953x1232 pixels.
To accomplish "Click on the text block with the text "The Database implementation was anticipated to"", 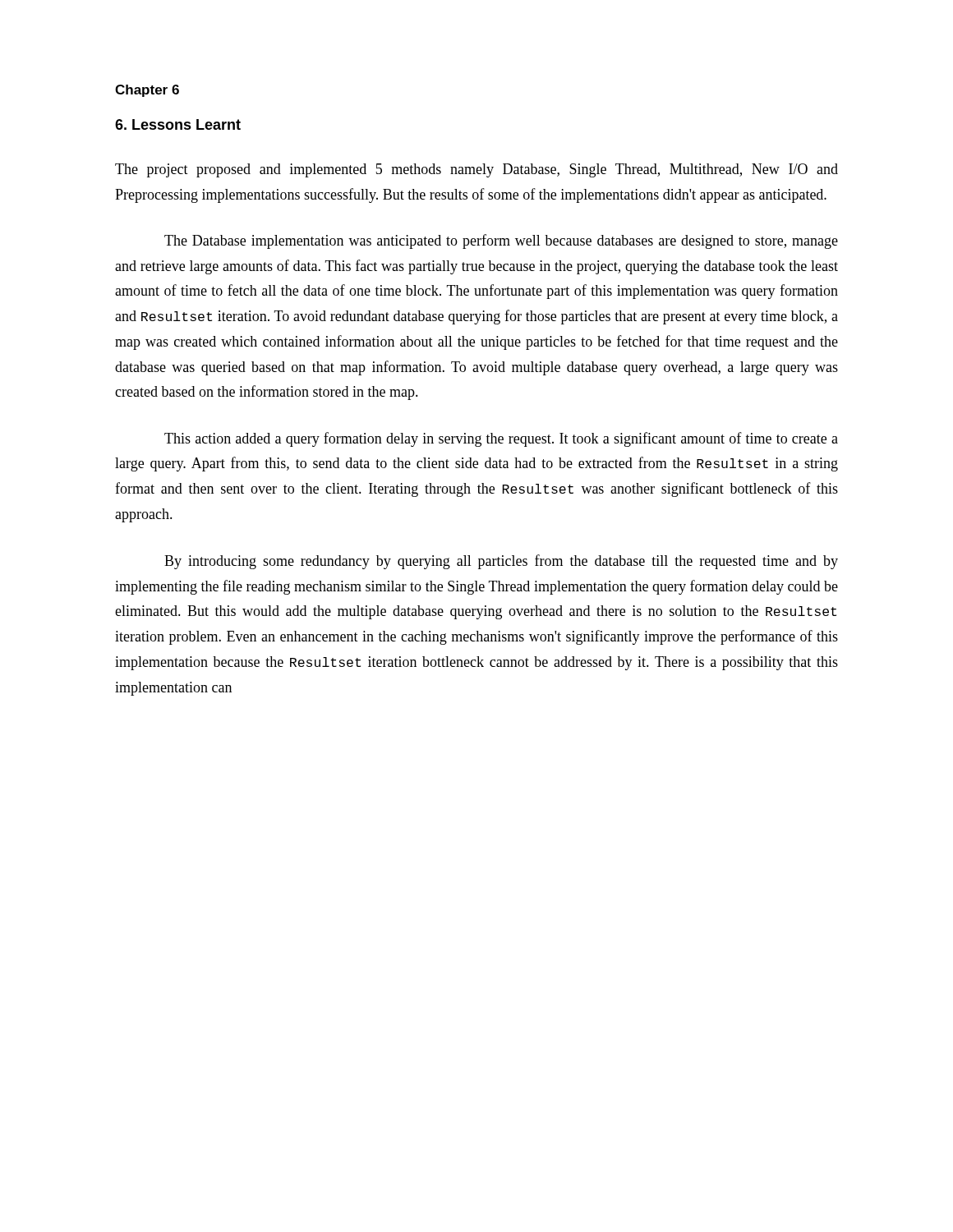I will [476, 316].
